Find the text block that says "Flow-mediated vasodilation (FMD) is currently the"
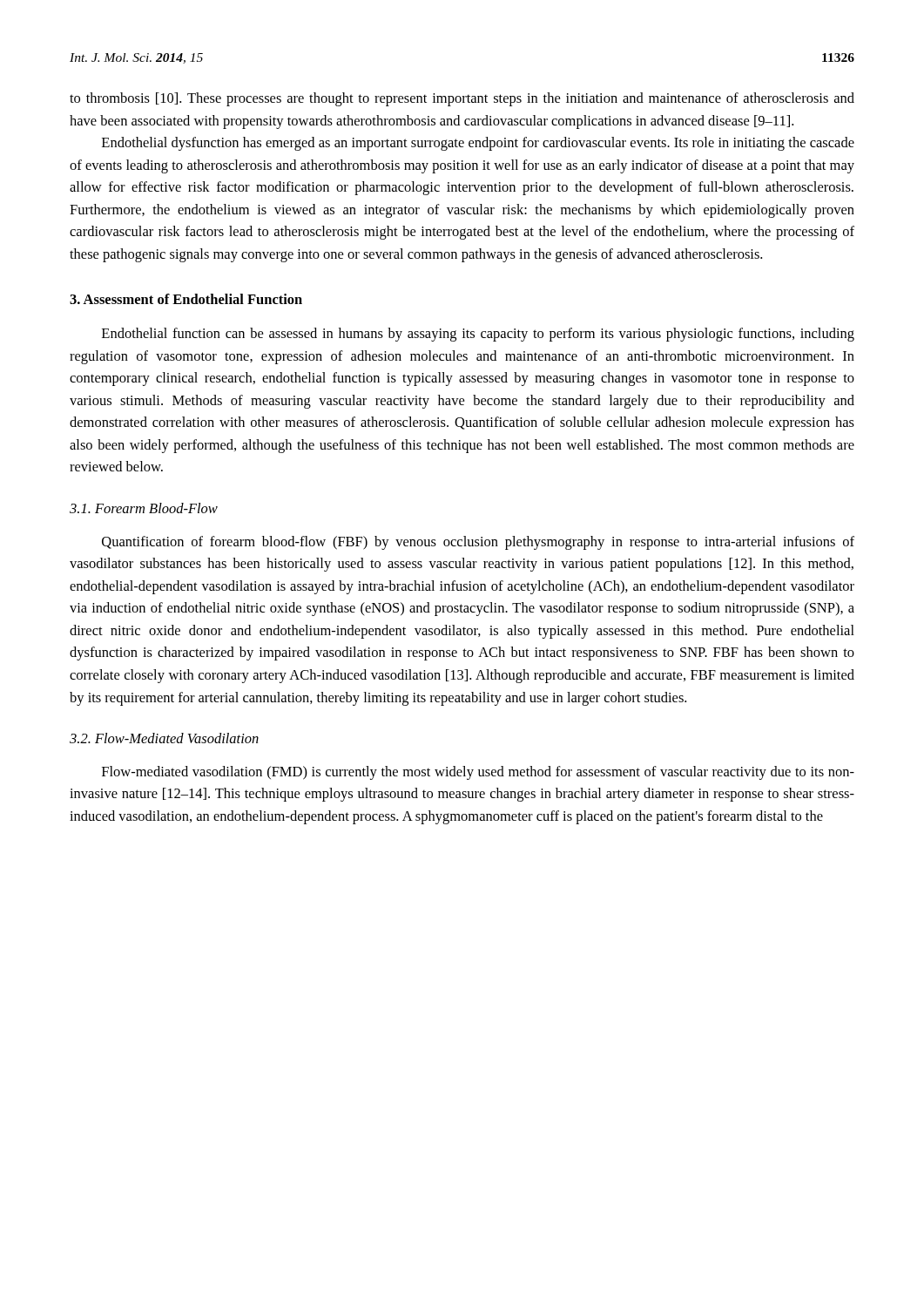Screen dimensions: 1307x924 pyautogui.click(x=462, y=794)
